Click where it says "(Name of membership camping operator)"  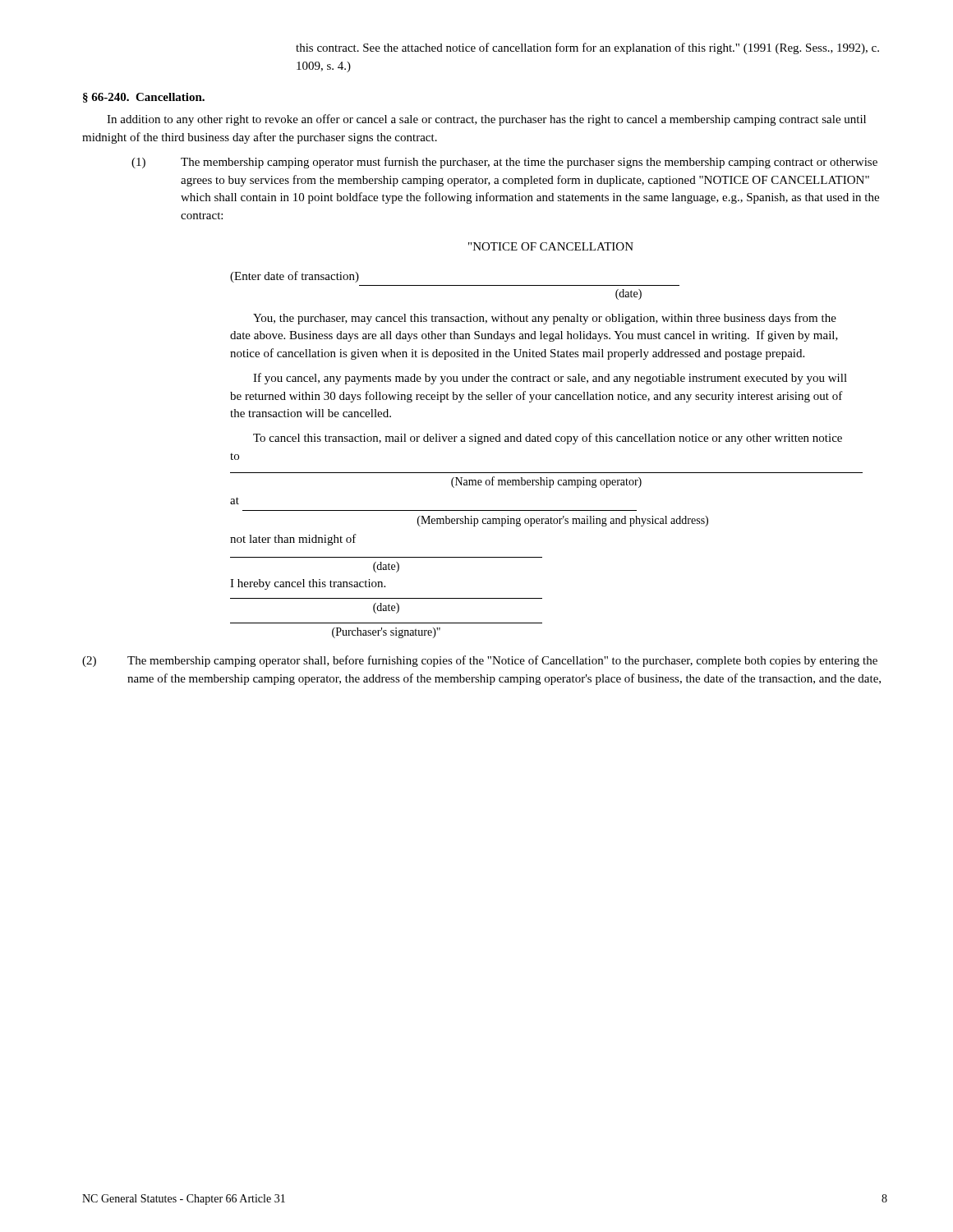546,481
